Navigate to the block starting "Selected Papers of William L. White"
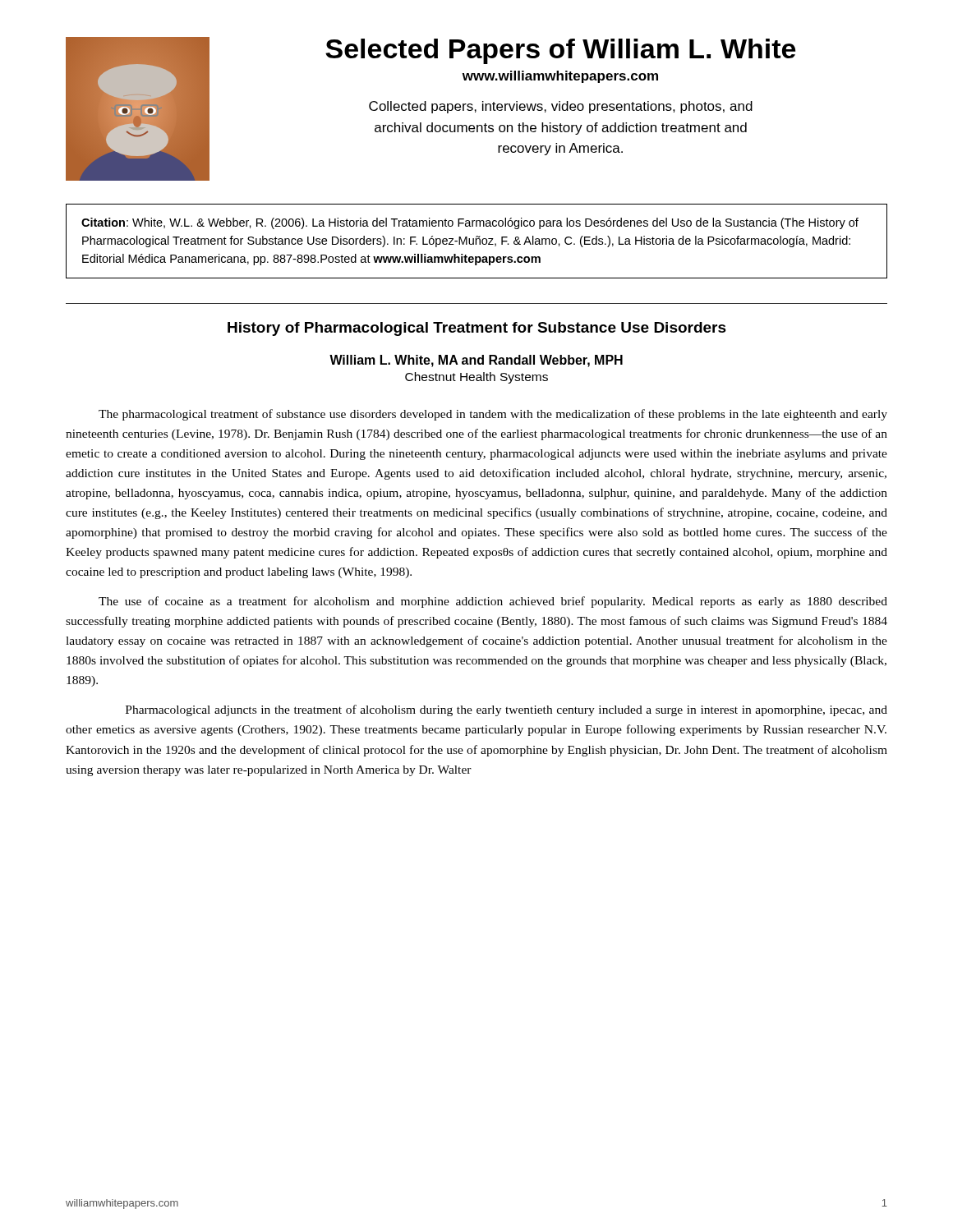Image resolution: width=953 pixels, height=1232 pixels. 561,48
